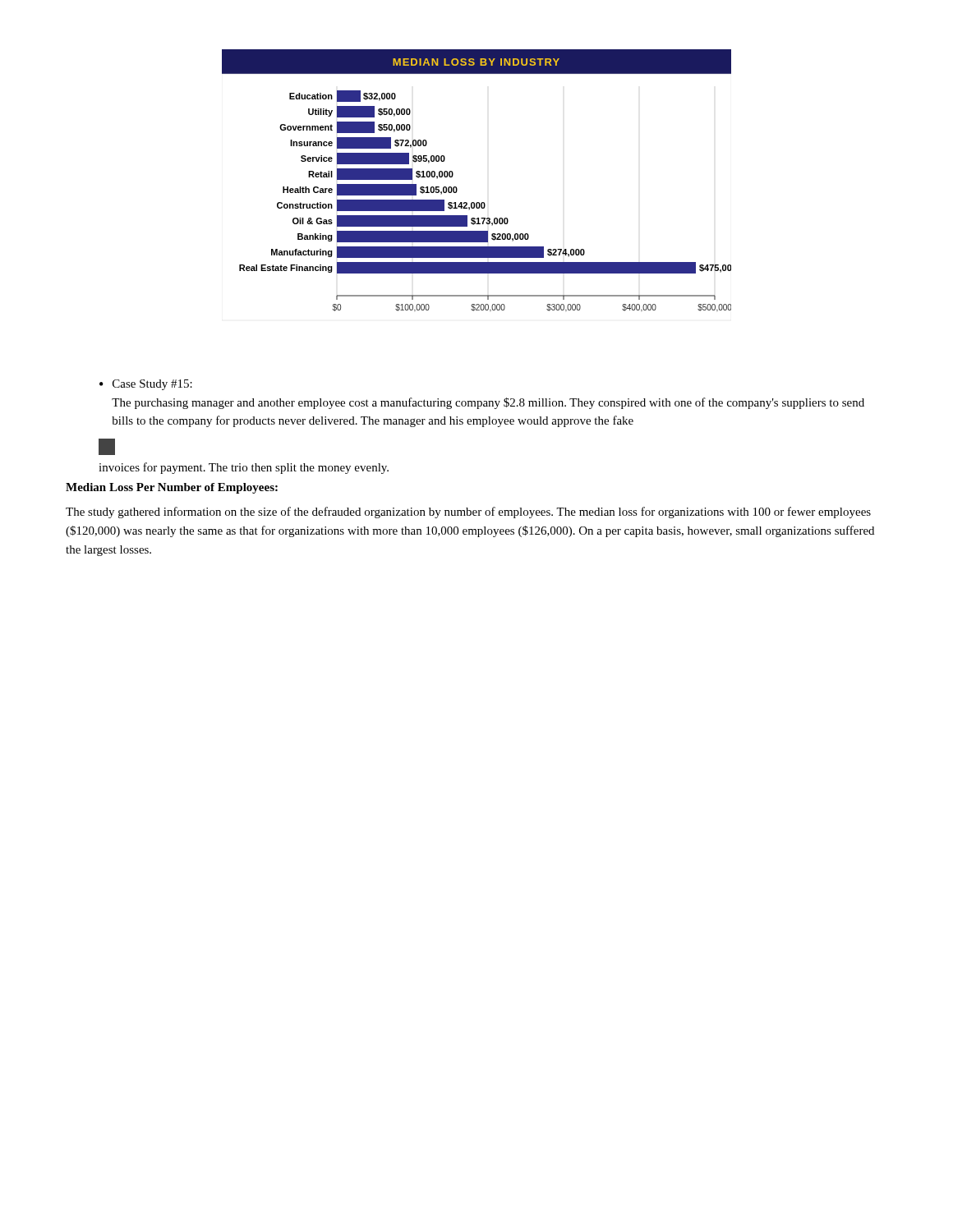Locate the section header that reads "Median Loss Per Number of"

[x=172, y=487]
